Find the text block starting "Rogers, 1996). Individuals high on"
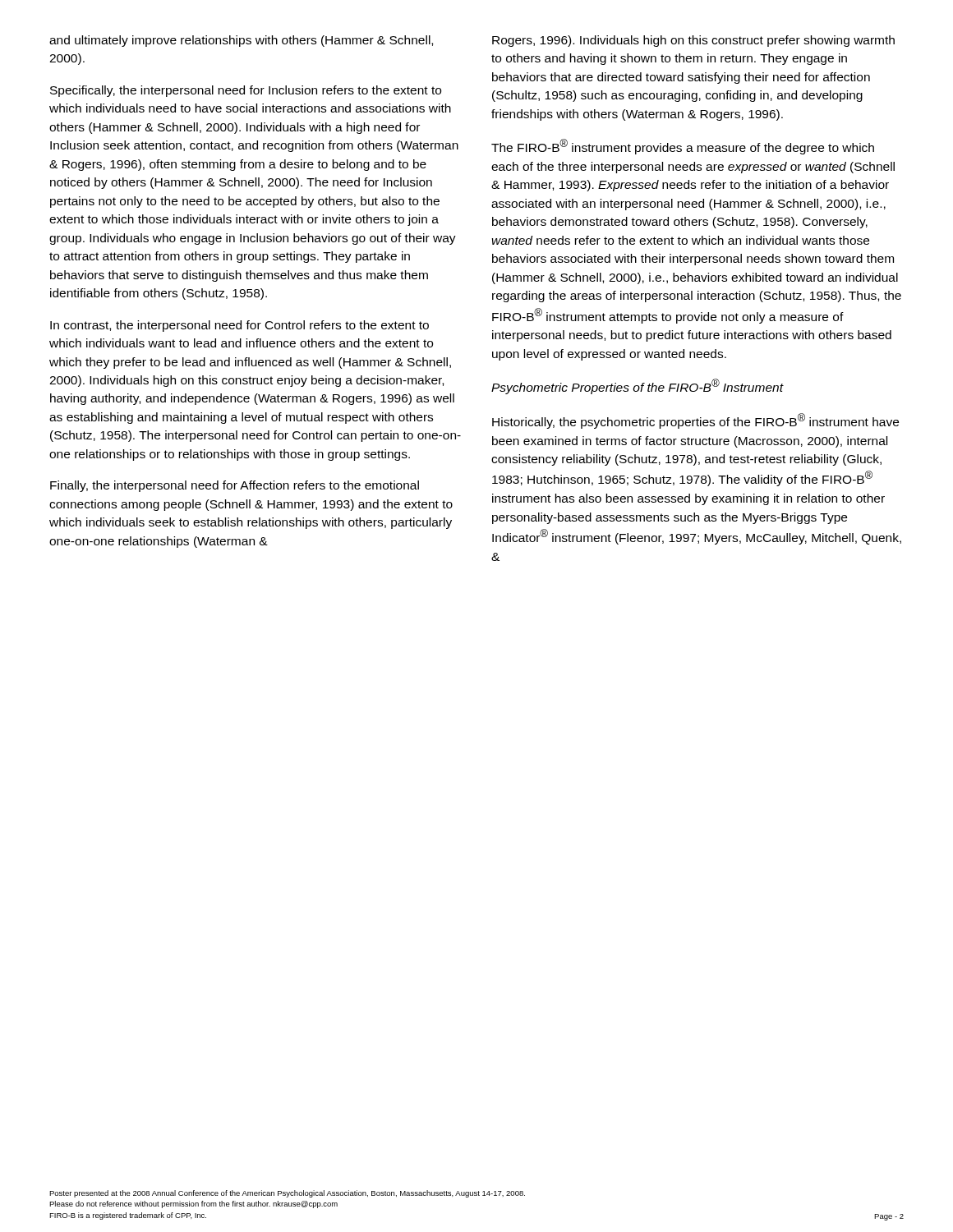Viewport: 953px width, 1232px height. pyautogui.click(x=698, y=77)
